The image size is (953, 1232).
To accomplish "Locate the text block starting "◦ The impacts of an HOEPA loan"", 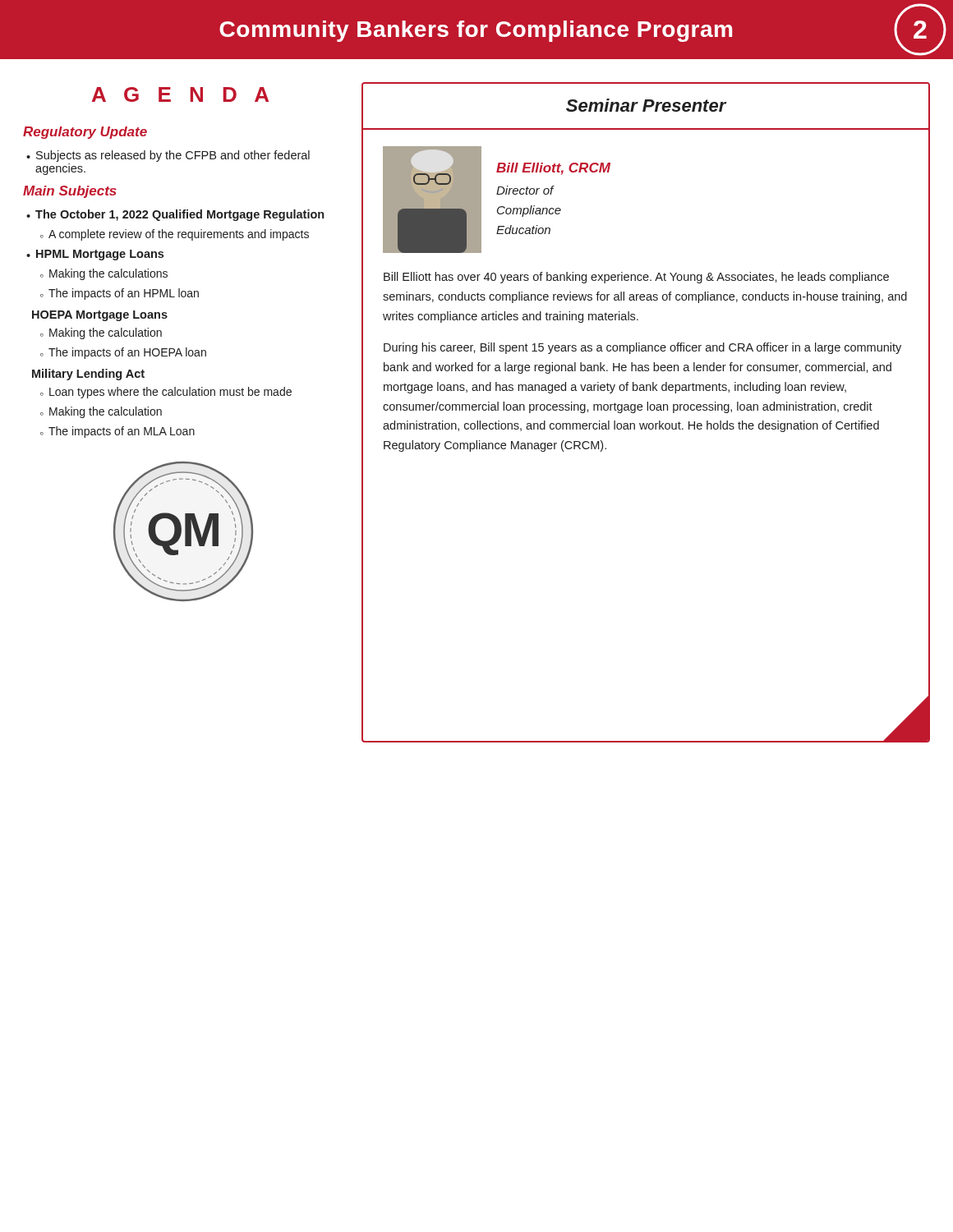I will point(123,353).
